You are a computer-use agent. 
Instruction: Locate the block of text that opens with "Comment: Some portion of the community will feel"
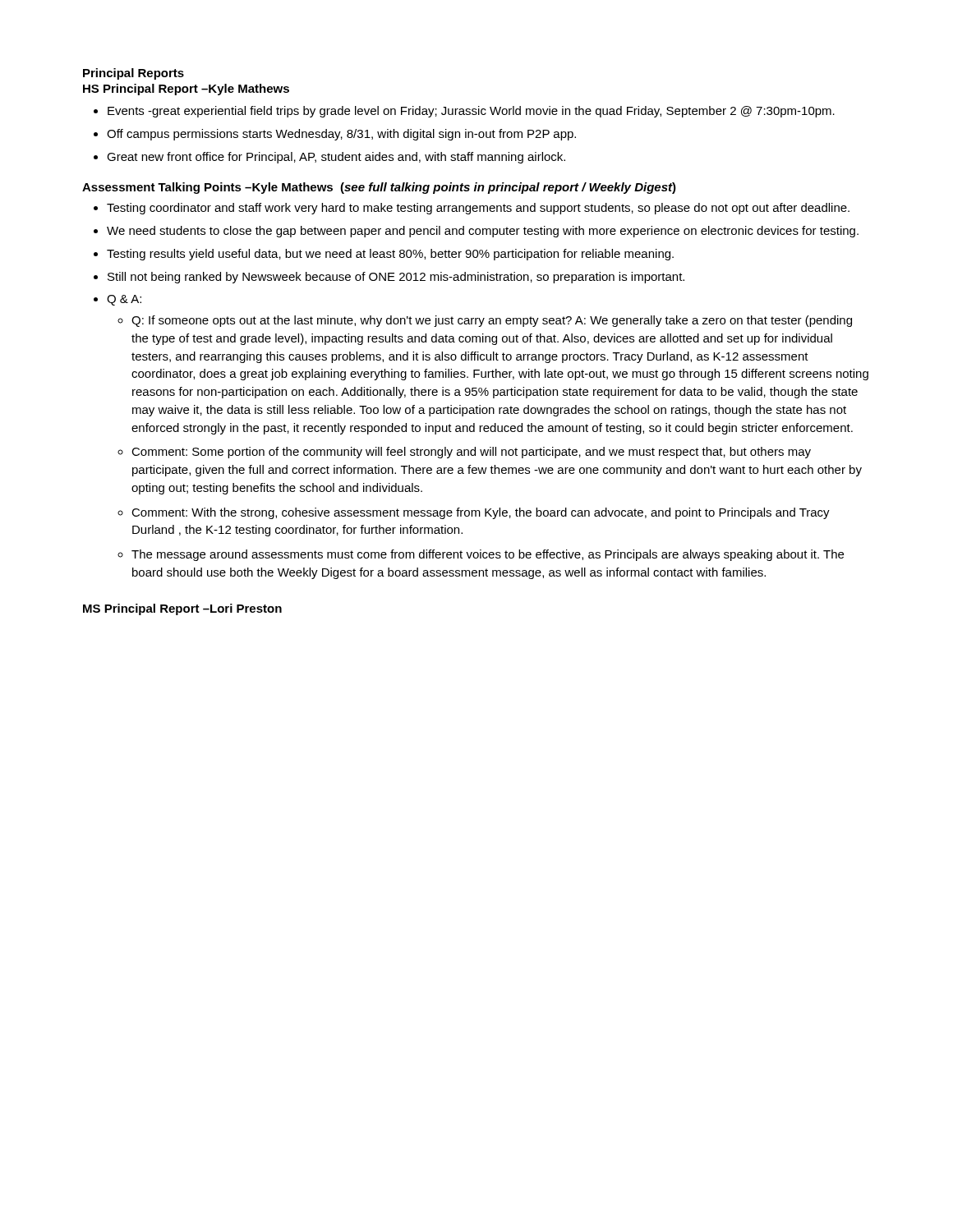point(501,470)
